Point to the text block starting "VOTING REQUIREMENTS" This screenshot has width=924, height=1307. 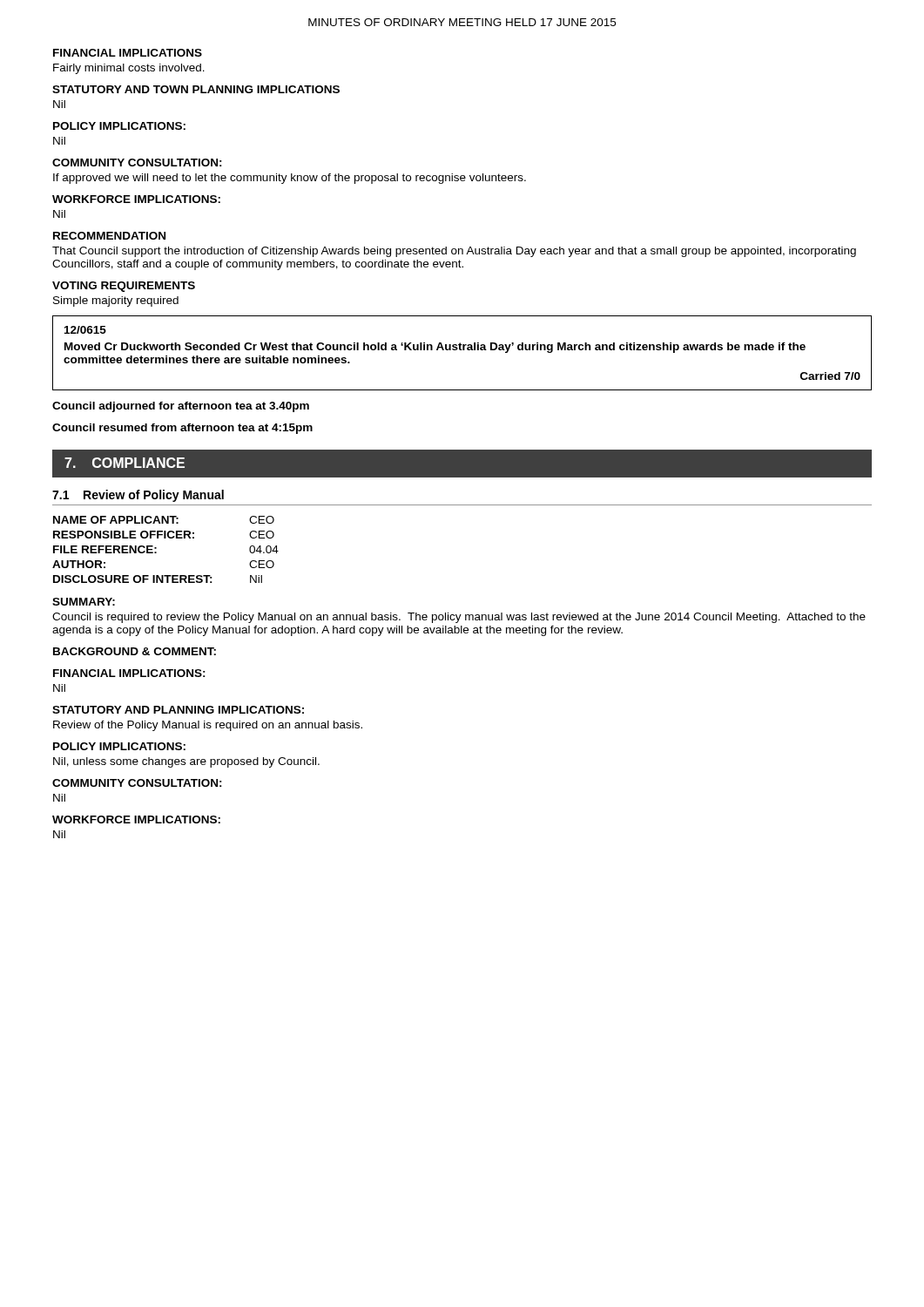click(x=124, y=285)
